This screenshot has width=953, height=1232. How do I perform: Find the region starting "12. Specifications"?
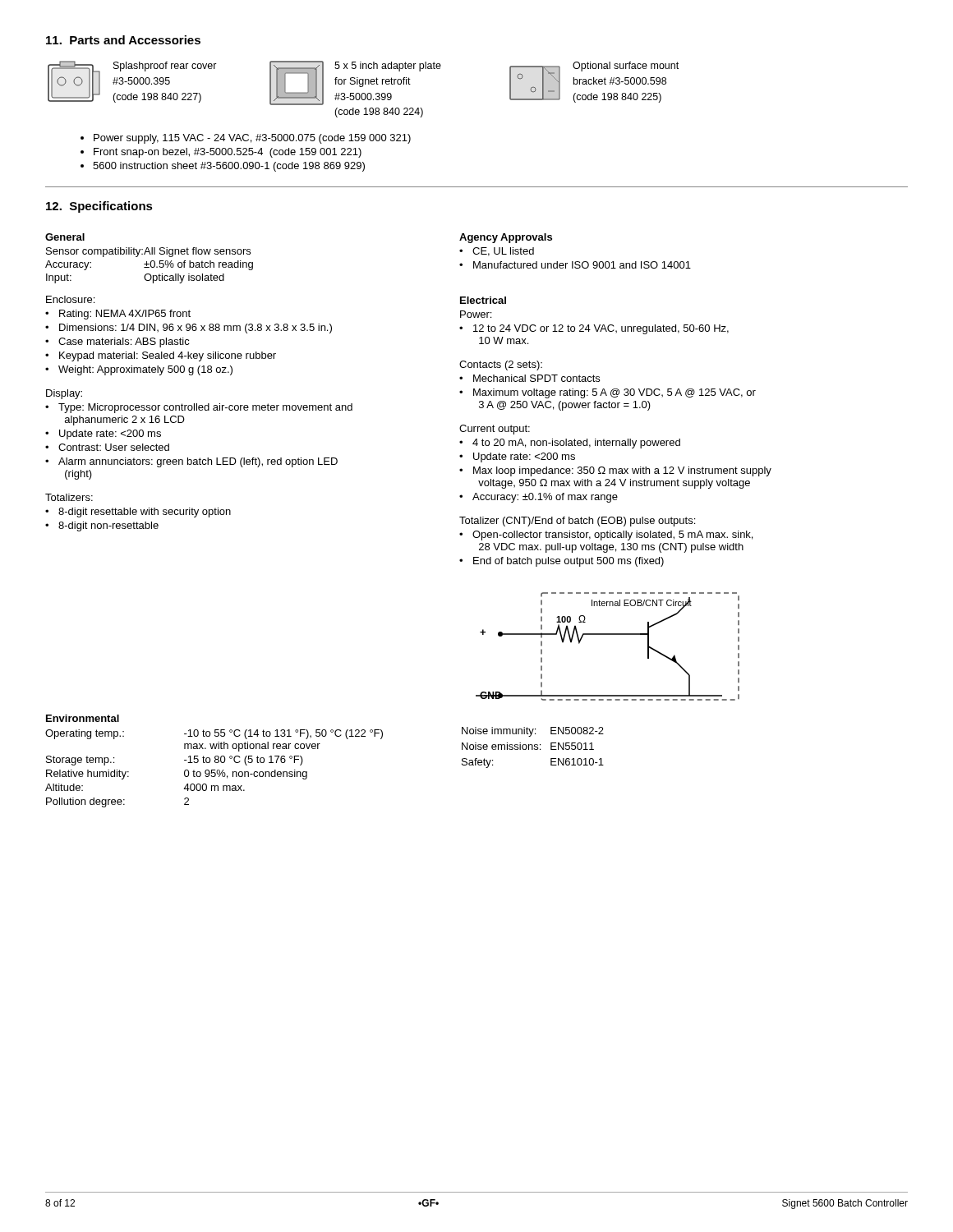click(x=99, y=206)
